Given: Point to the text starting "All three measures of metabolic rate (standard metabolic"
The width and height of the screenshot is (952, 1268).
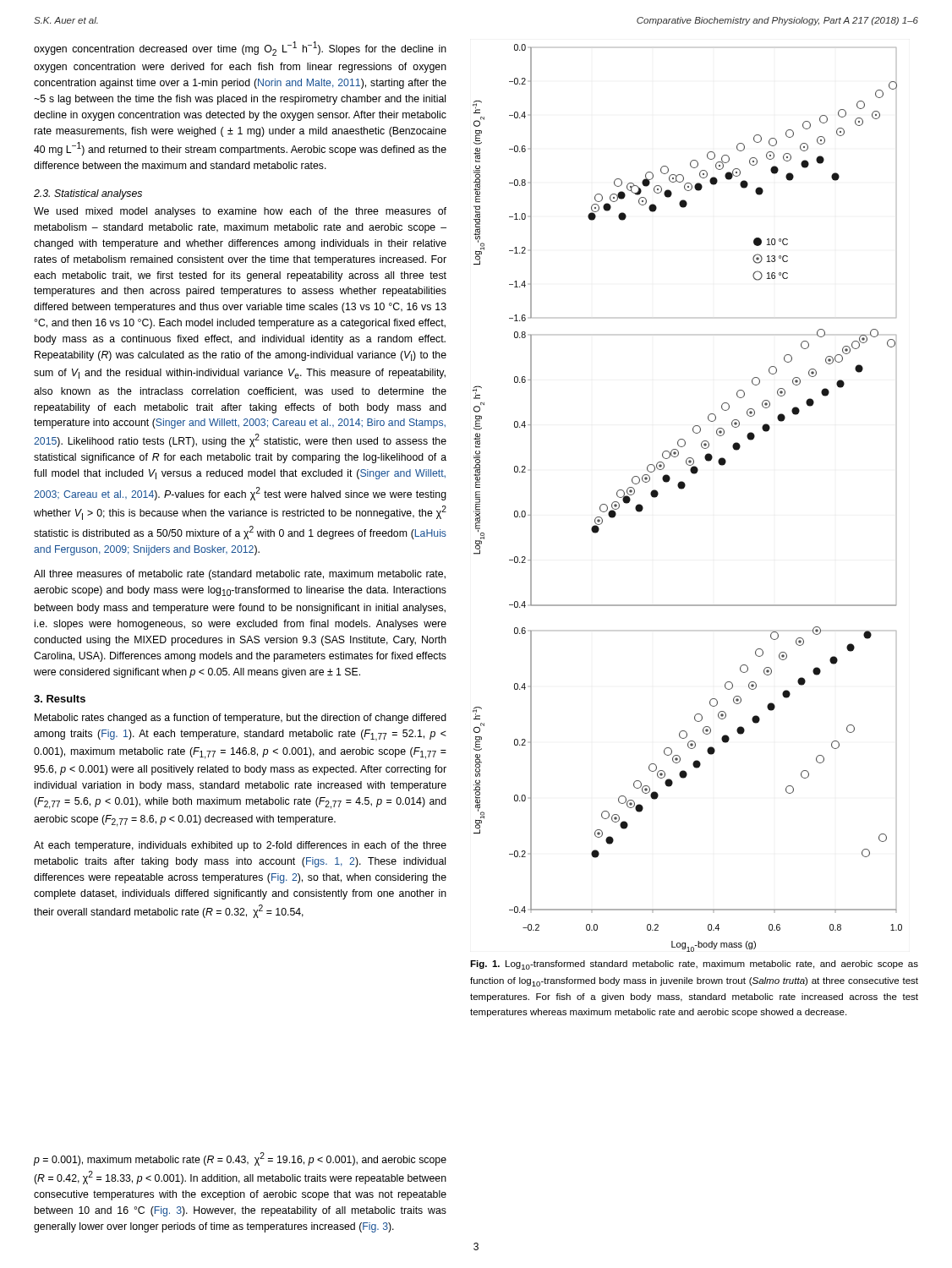Looking at the screenshot, I should [240, 623].
